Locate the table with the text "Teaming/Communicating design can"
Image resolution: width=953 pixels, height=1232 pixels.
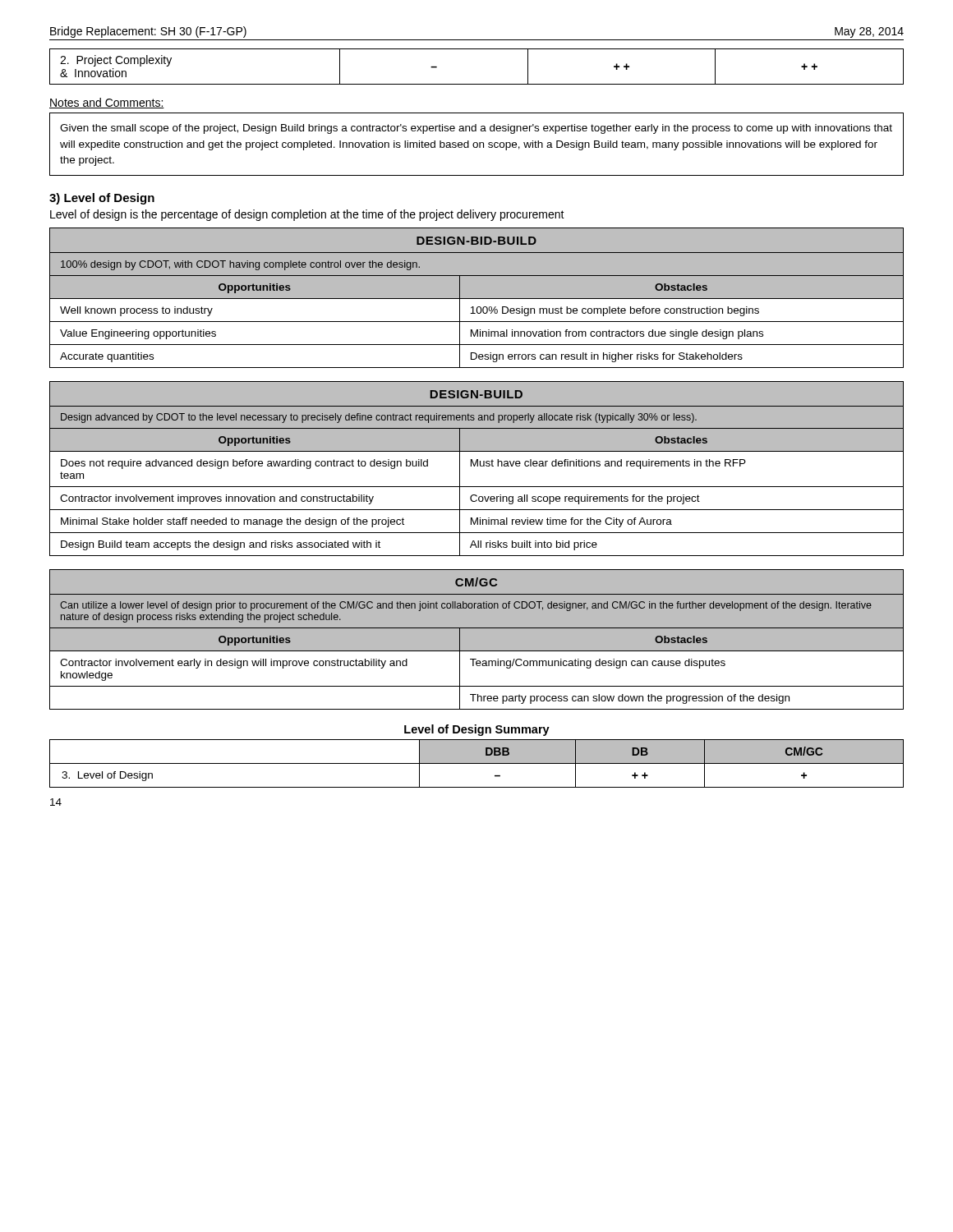click(x=476, y=639)
